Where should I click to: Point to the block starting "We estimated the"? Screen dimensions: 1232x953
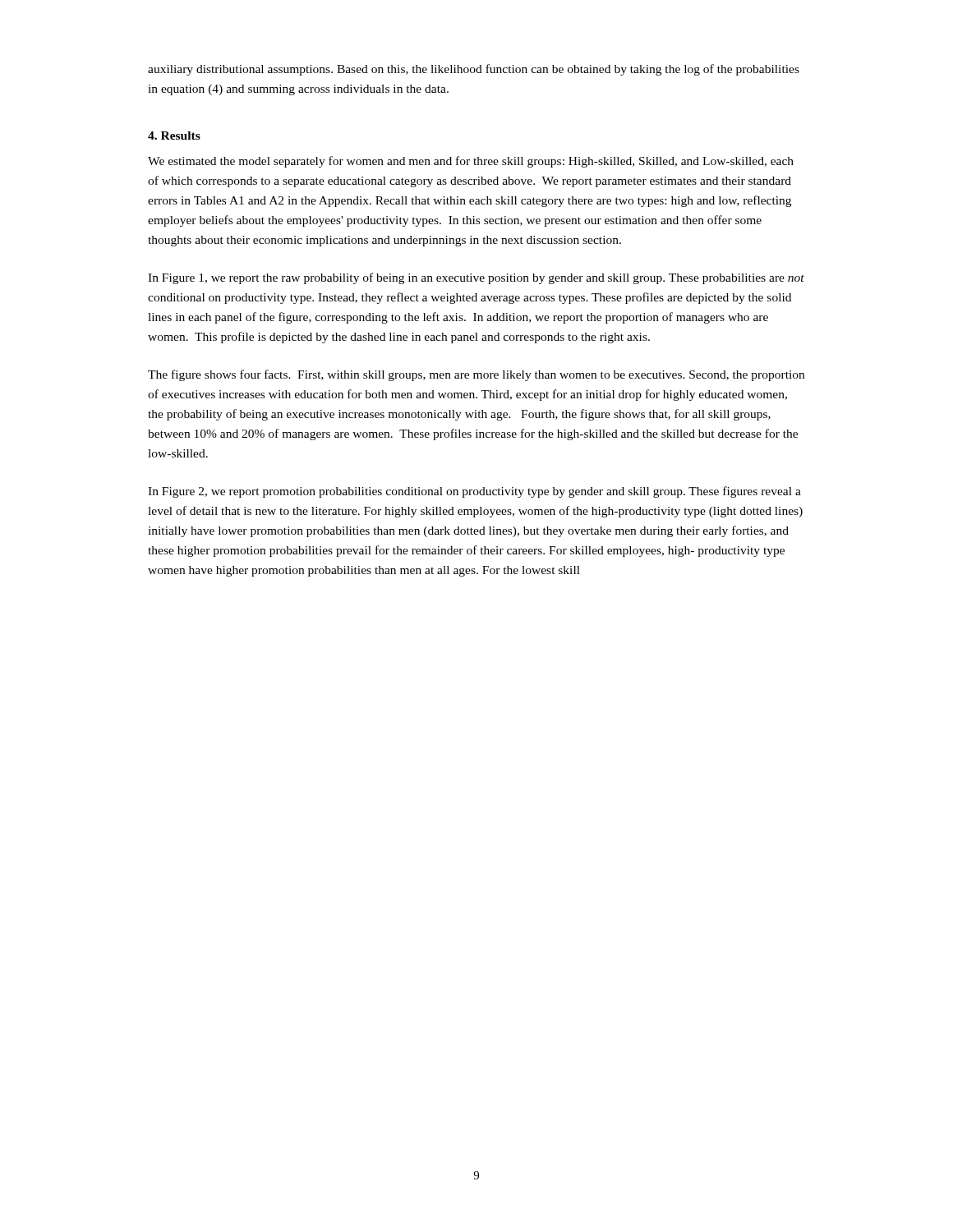471,200
